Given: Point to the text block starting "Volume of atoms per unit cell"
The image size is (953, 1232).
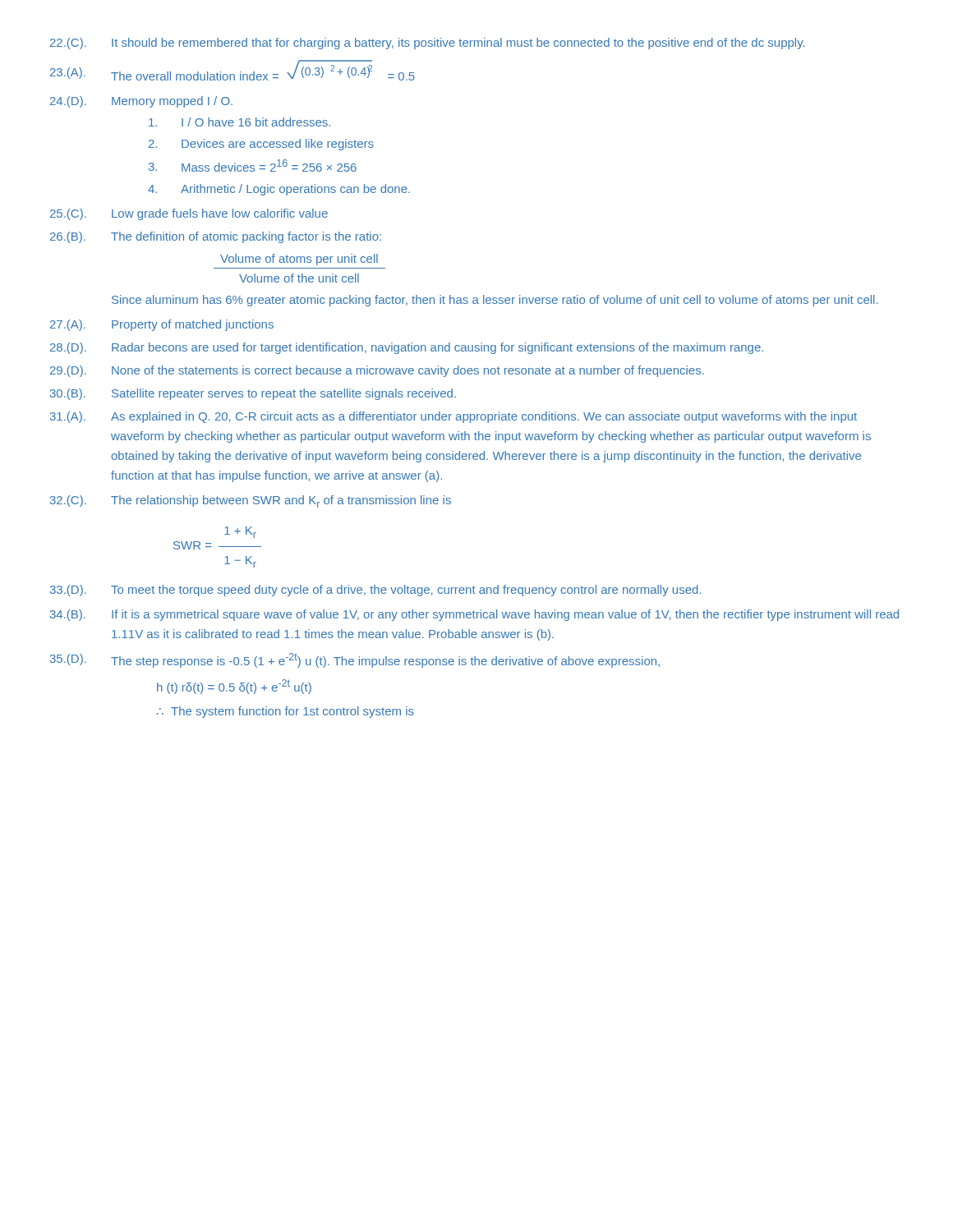Looking at the screenshot, I should pyautogui.click(x=299, y=268).
